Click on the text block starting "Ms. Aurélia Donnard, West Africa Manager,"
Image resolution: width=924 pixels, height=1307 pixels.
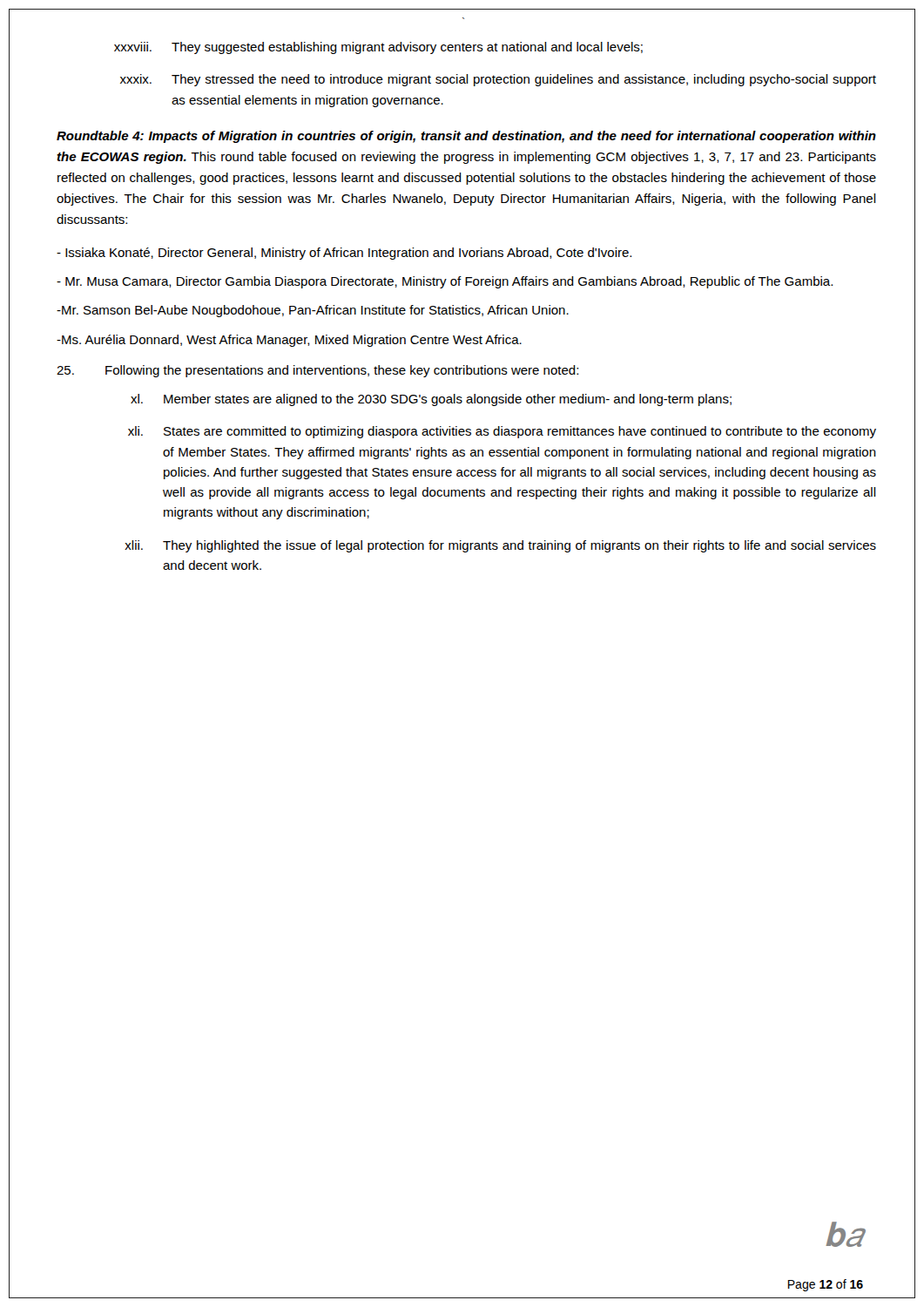point(289,339)
